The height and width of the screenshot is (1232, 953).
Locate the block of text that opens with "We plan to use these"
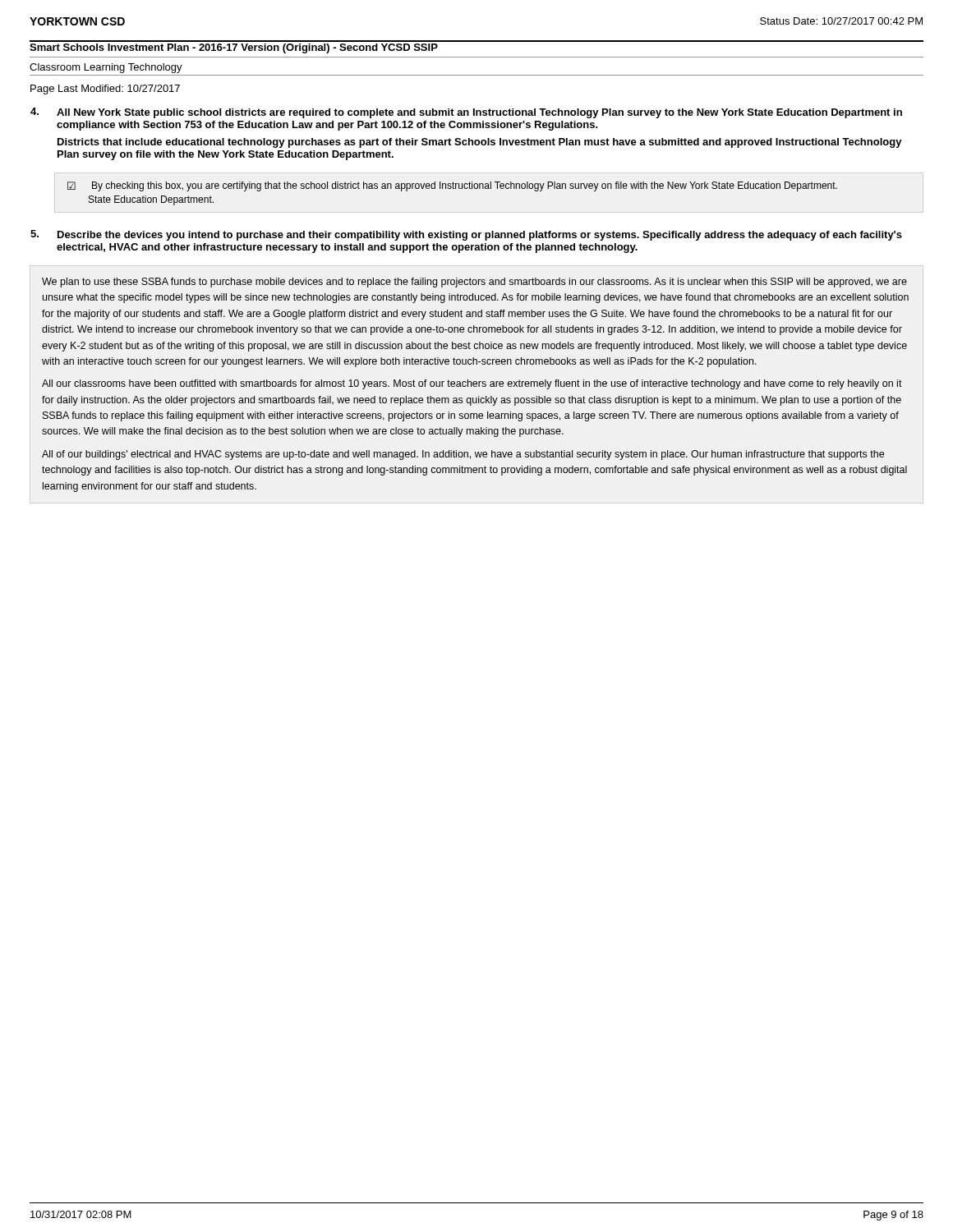[x=476, y=384]
